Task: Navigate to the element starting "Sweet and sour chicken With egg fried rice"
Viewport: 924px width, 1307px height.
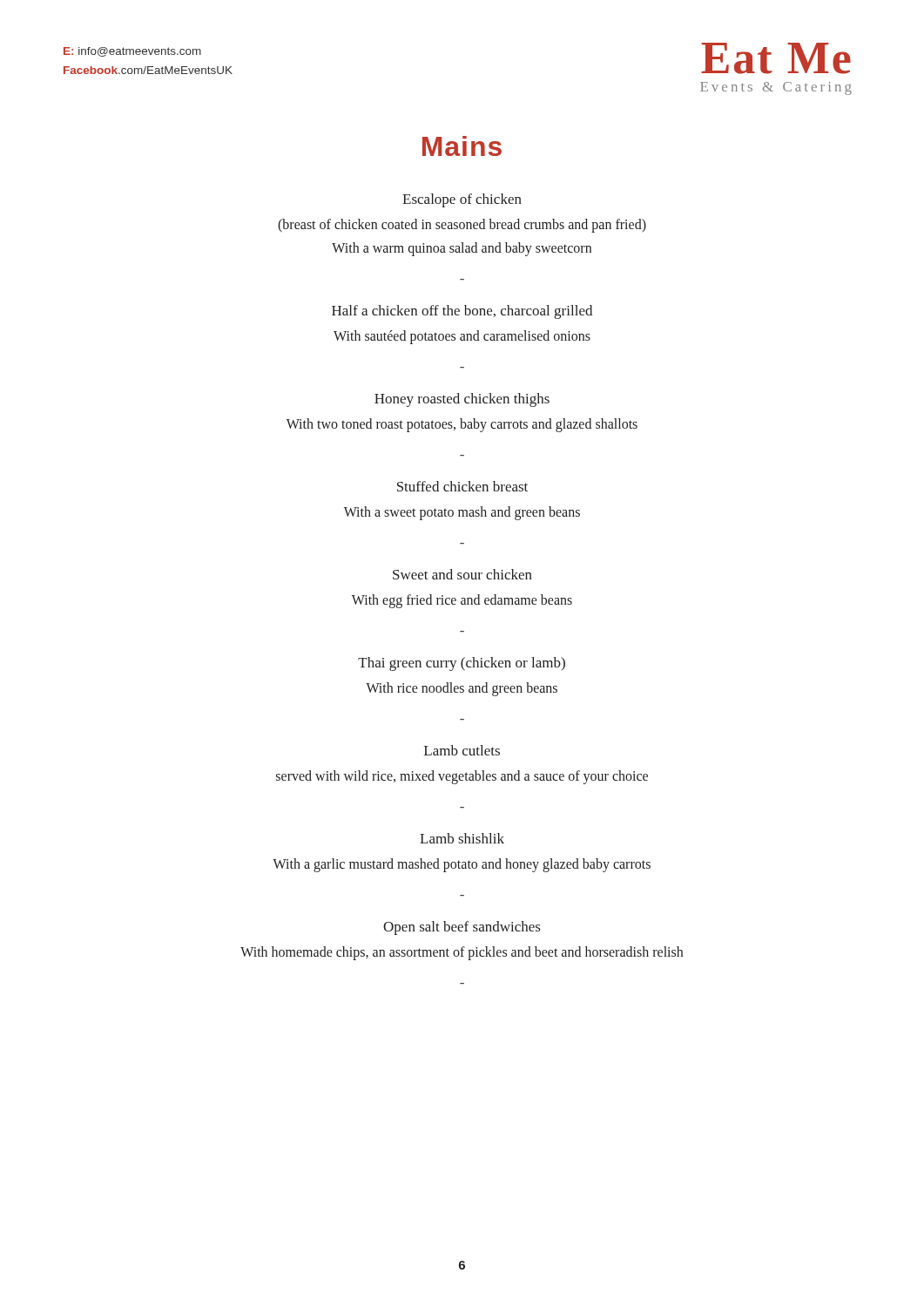Action: pyautogui.click(x=462, y=587)
